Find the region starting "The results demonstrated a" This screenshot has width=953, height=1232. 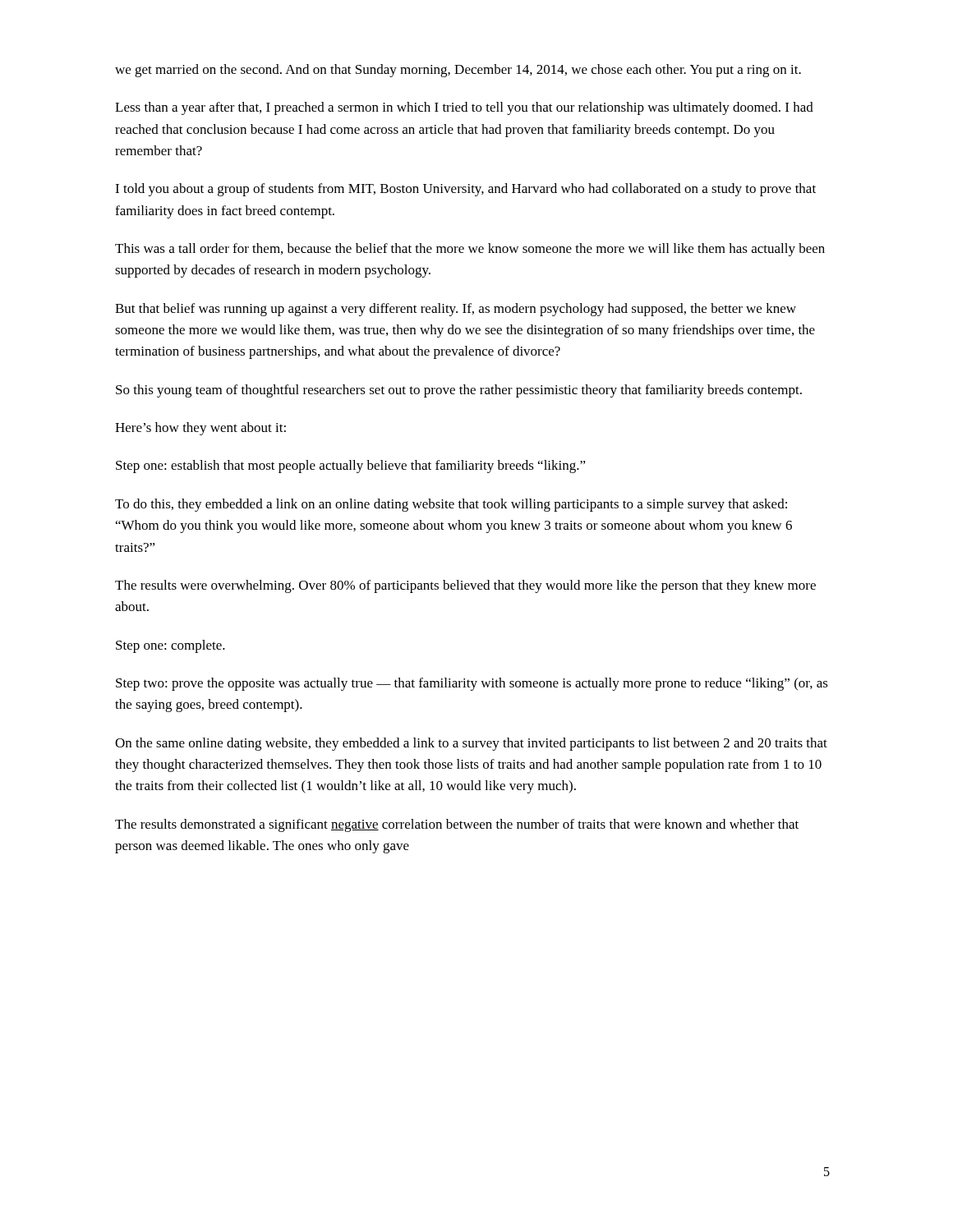coord(457,835)
